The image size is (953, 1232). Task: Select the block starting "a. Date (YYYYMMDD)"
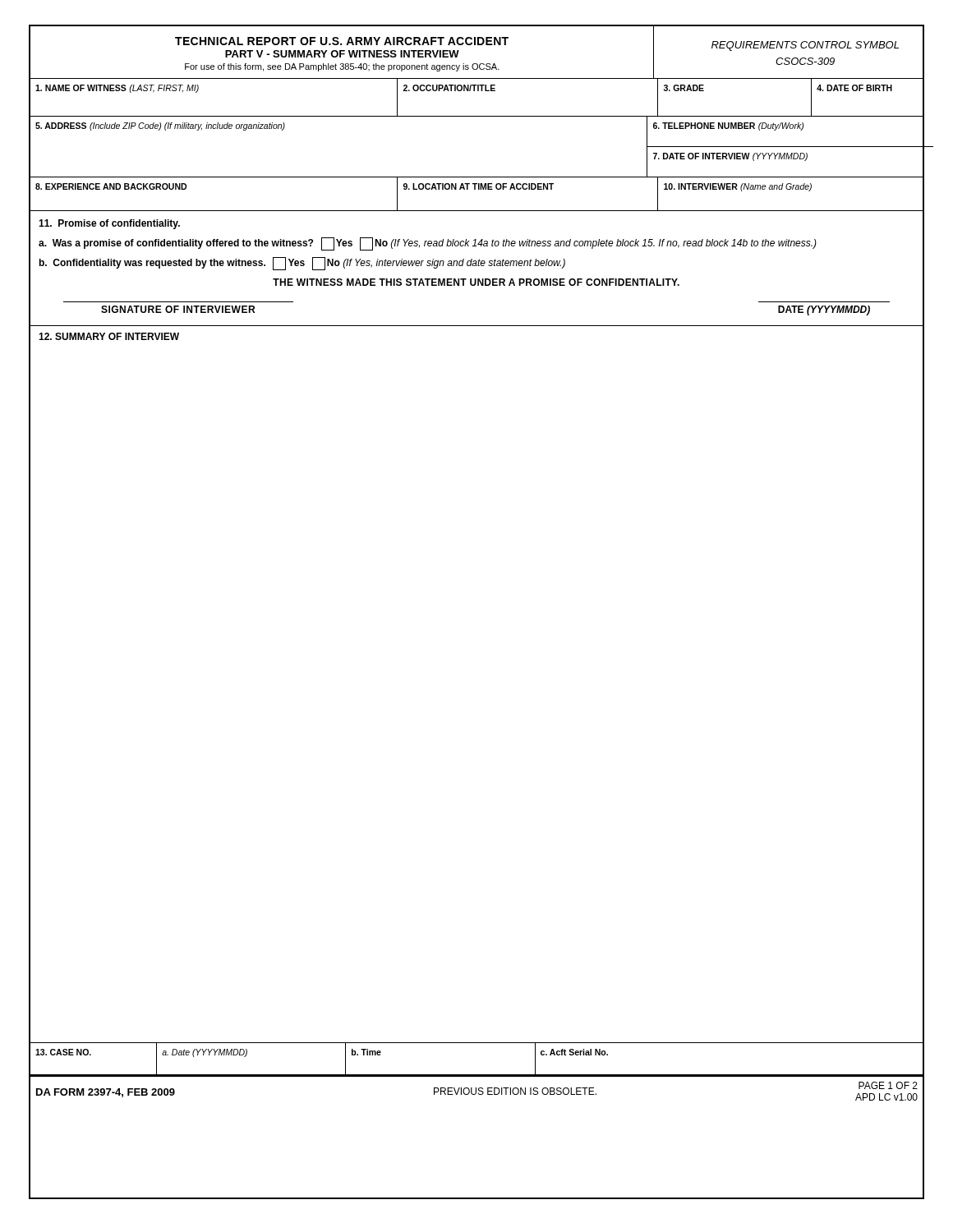(205, 1052)
